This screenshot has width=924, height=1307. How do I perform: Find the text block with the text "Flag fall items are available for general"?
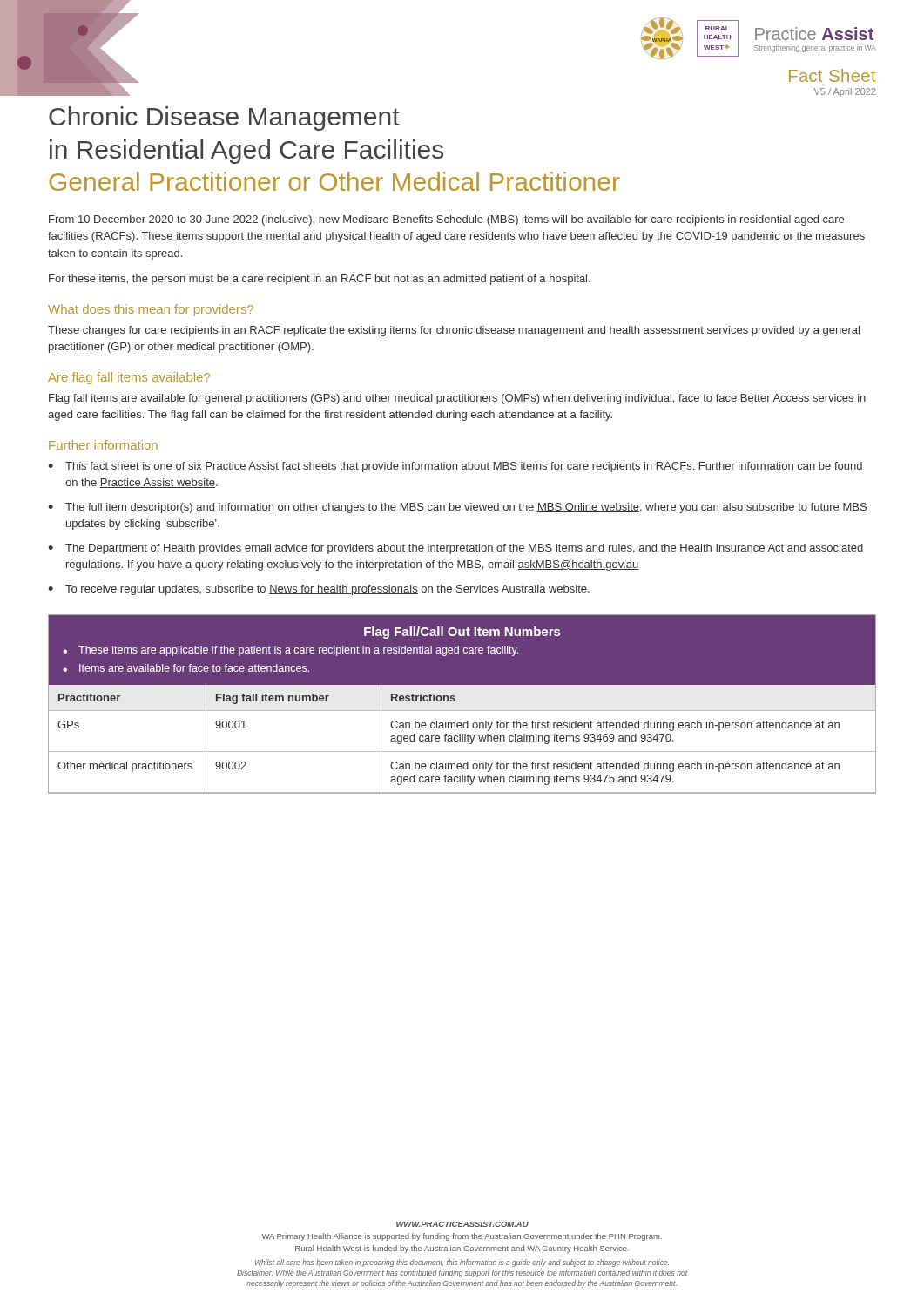457,406
